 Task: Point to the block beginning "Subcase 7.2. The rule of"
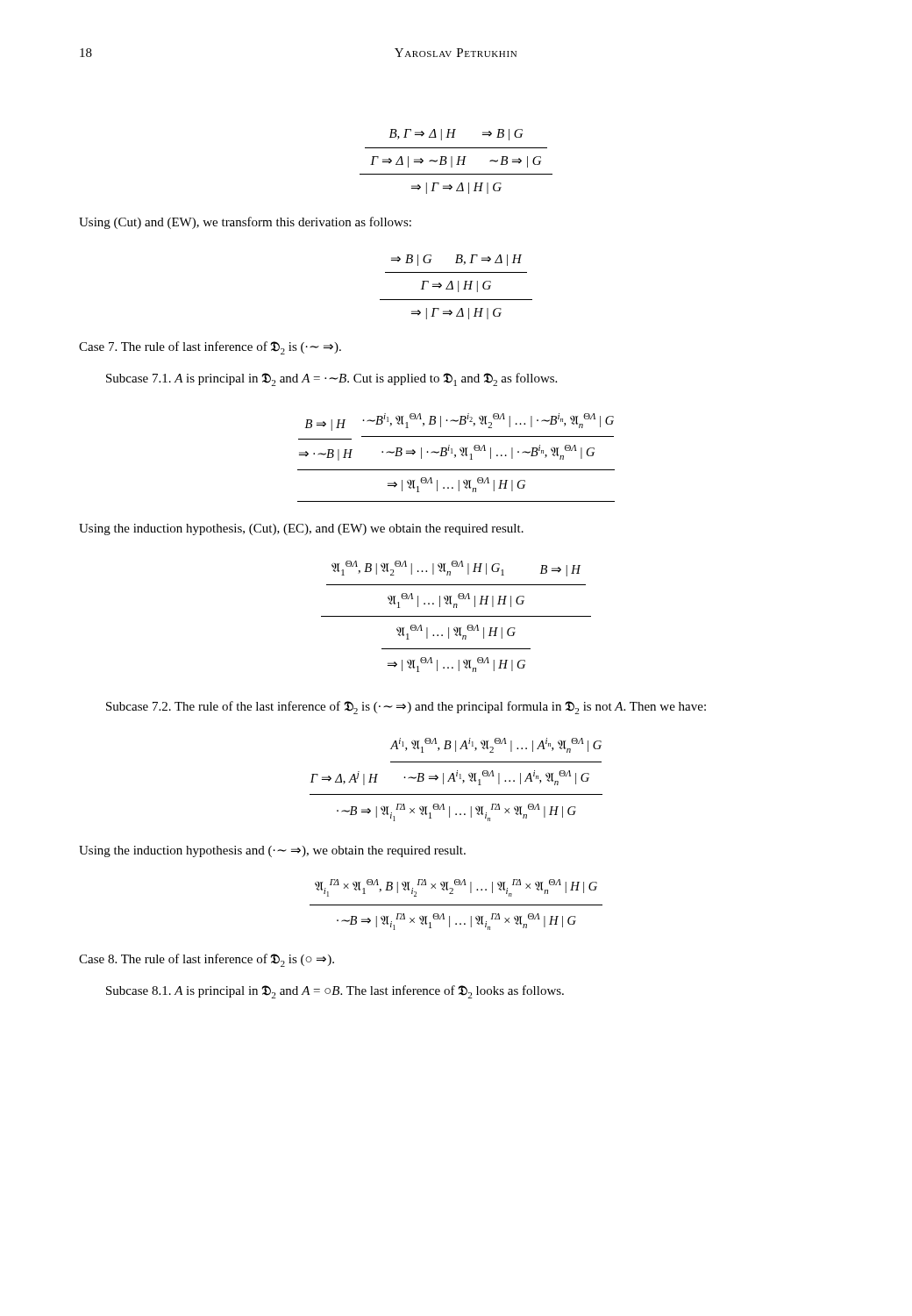click(406, 708)
